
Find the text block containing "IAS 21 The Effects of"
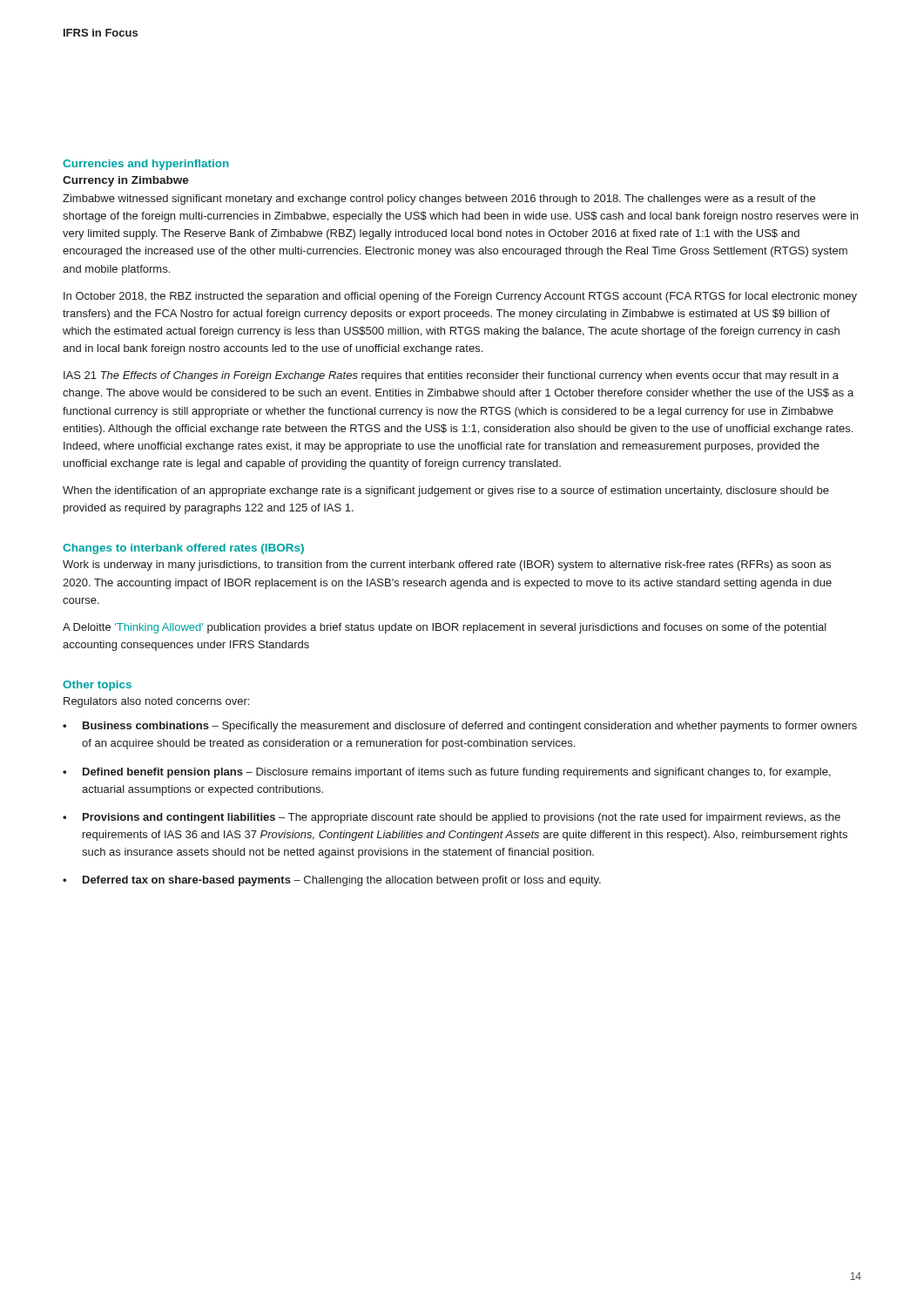[x=462, y=420]
